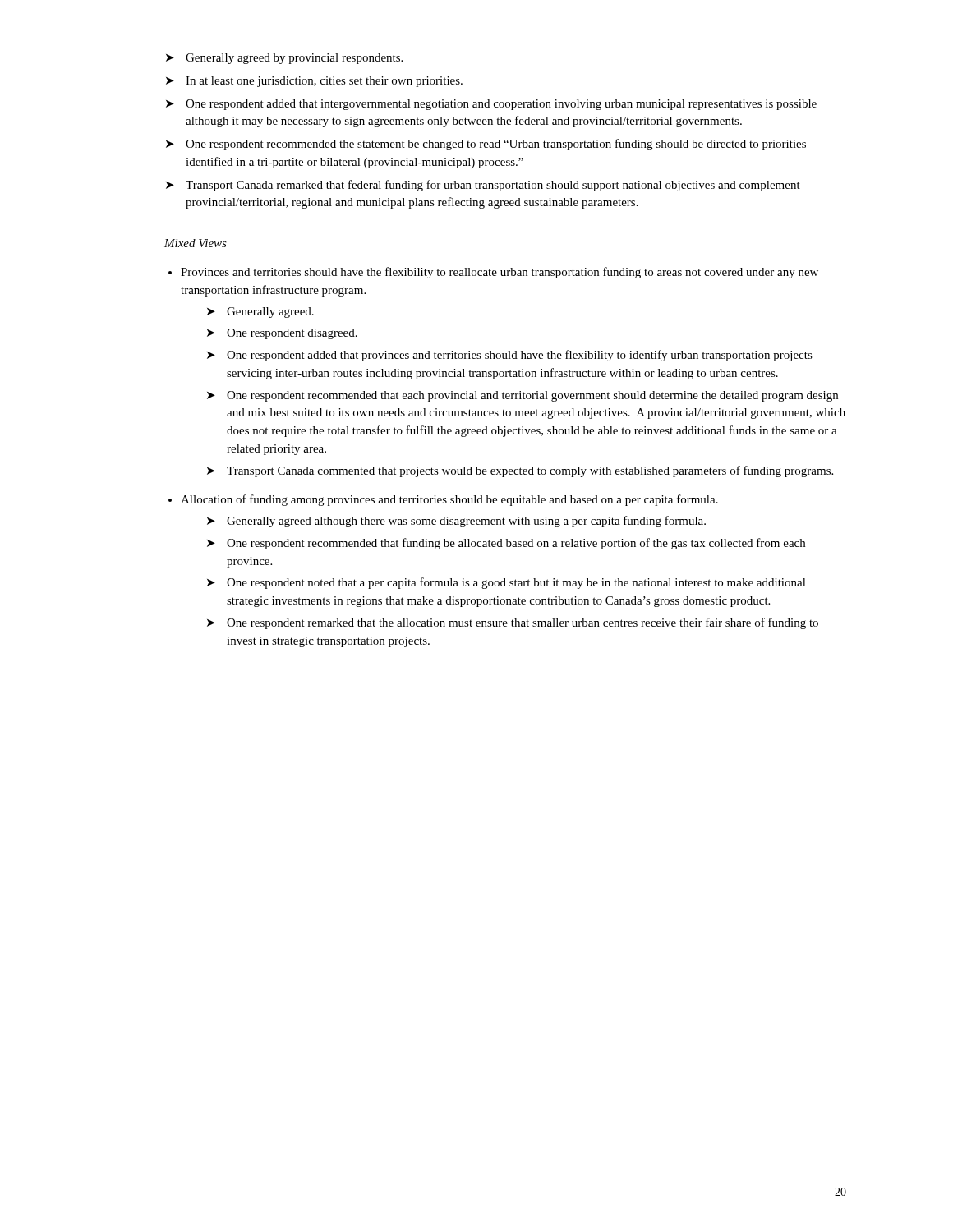The width and height of the screenshot is (953, 1232).
Task: Click on the text starting "➤ Generally agreed by"
Action: point(505,131)
